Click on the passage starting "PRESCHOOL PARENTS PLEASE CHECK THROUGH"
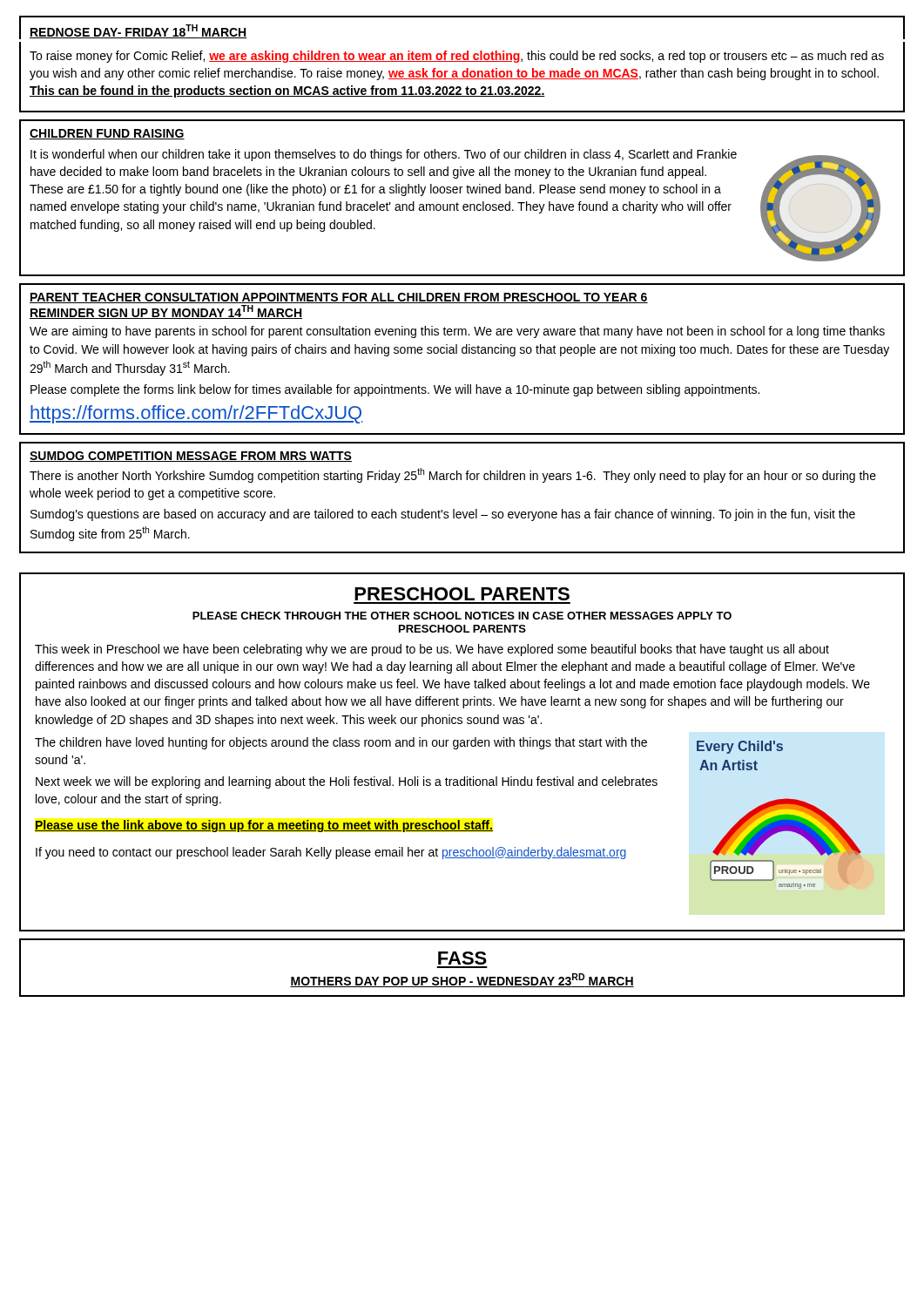 pos(462,750)
